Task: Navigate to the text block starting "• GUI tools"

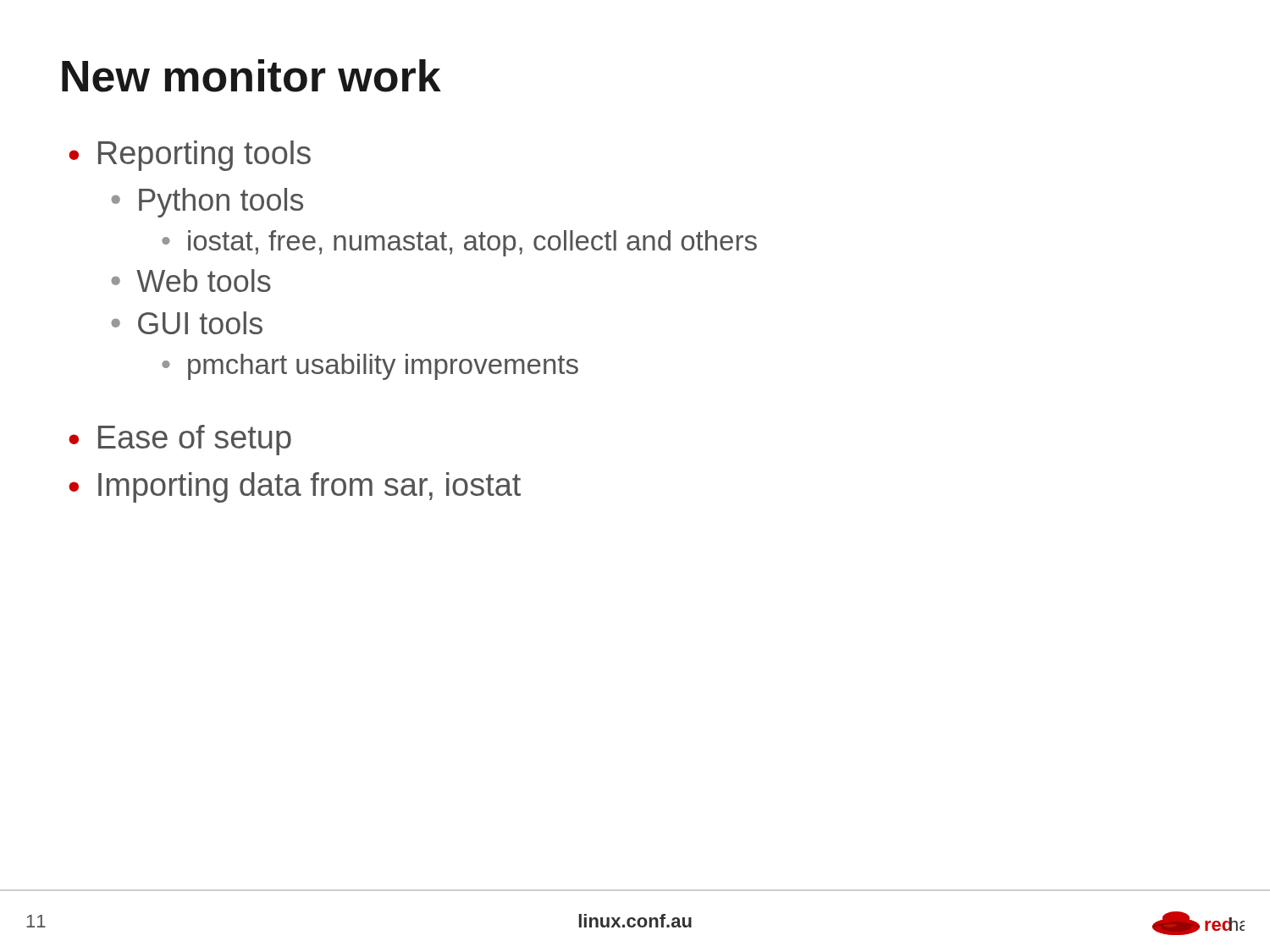Action: tap(187, 324)
